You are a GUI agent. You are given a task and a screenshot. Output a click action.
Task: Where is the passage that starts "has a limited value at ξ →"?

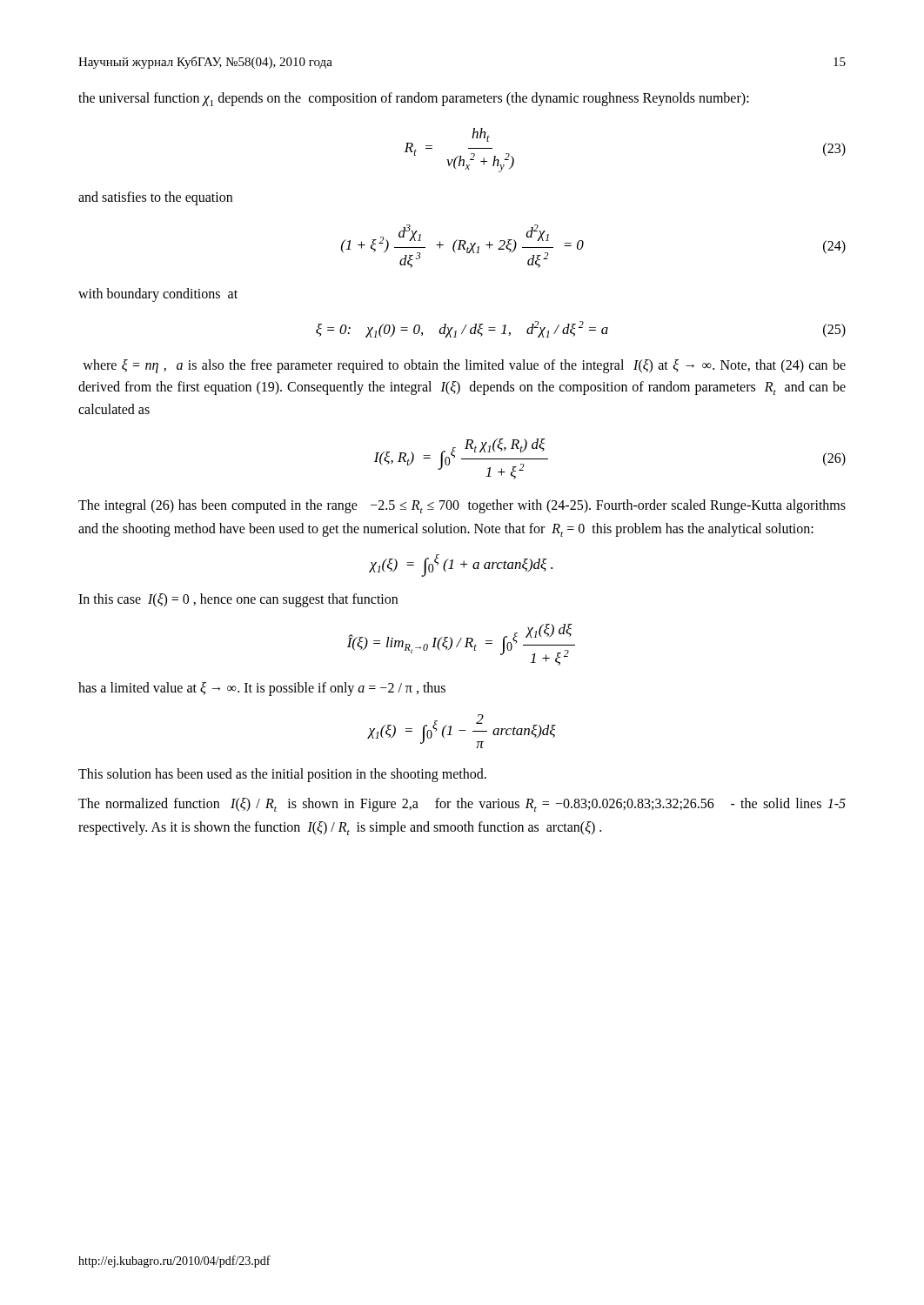(262, 688)
